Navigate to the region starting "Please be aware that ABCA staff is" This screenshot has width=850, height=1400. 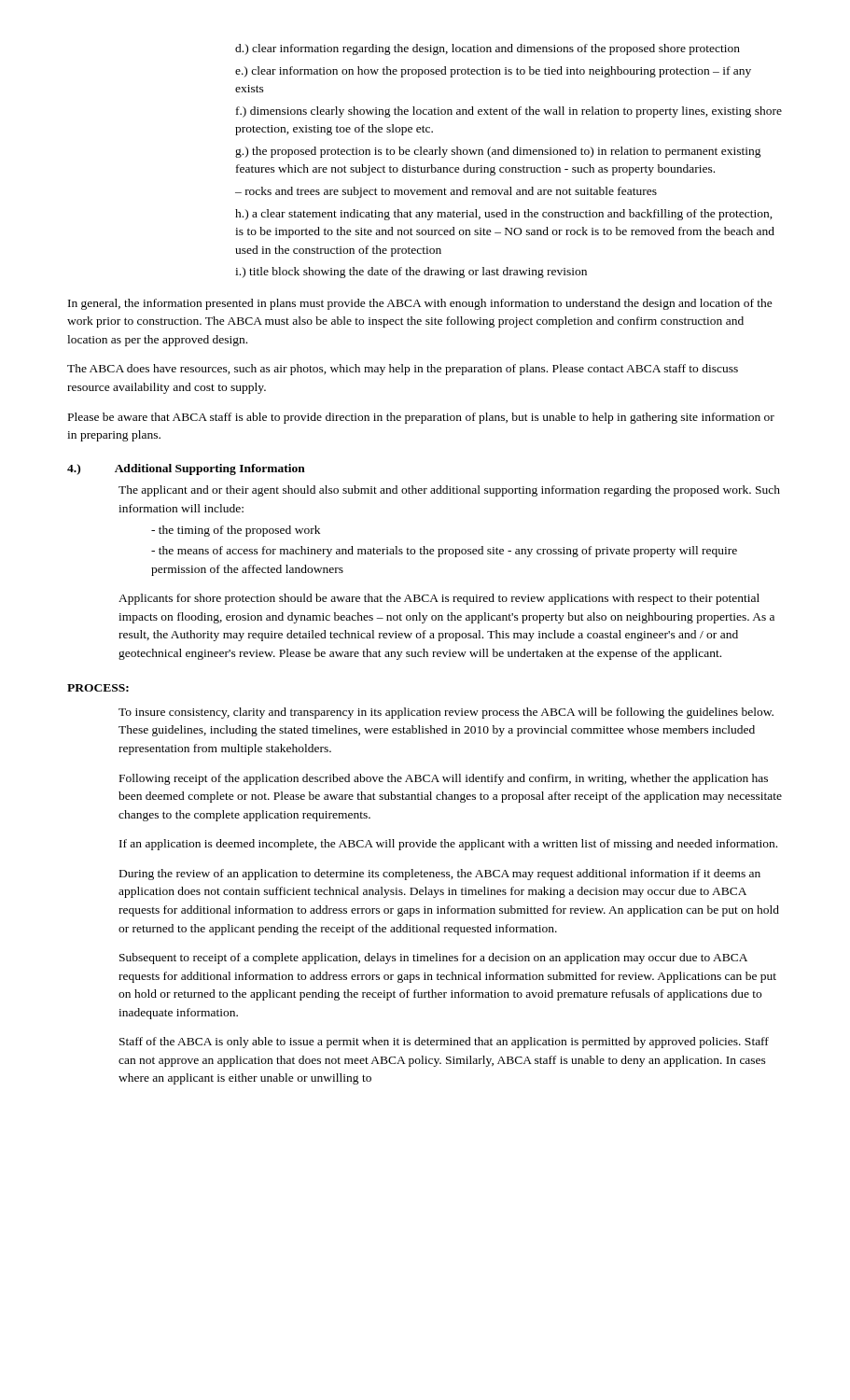421,425
